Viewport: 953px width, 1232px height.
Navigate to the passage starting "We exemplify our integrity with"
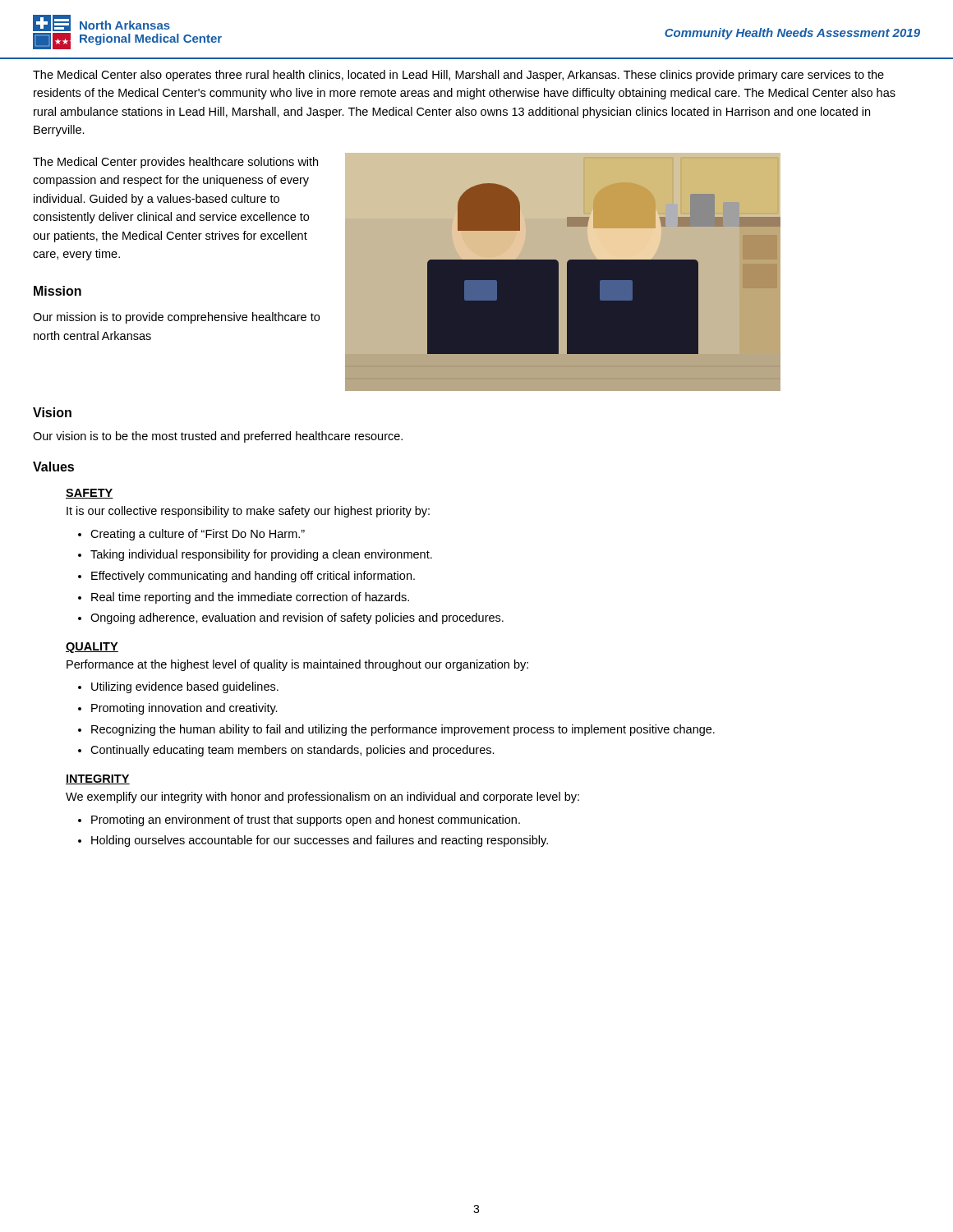tap(323, 797)
